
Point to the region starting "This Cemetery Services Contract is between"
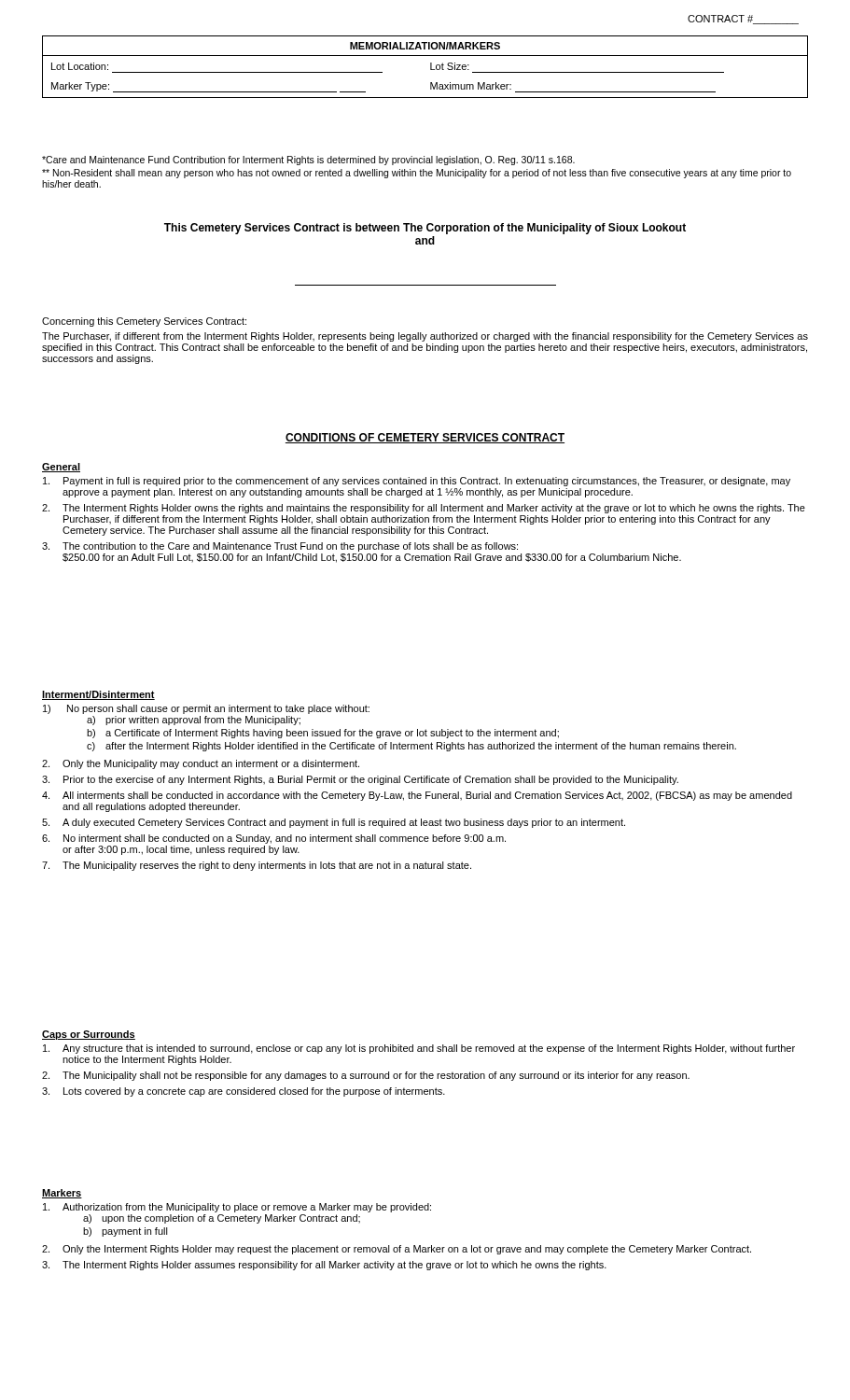(425, 234)
